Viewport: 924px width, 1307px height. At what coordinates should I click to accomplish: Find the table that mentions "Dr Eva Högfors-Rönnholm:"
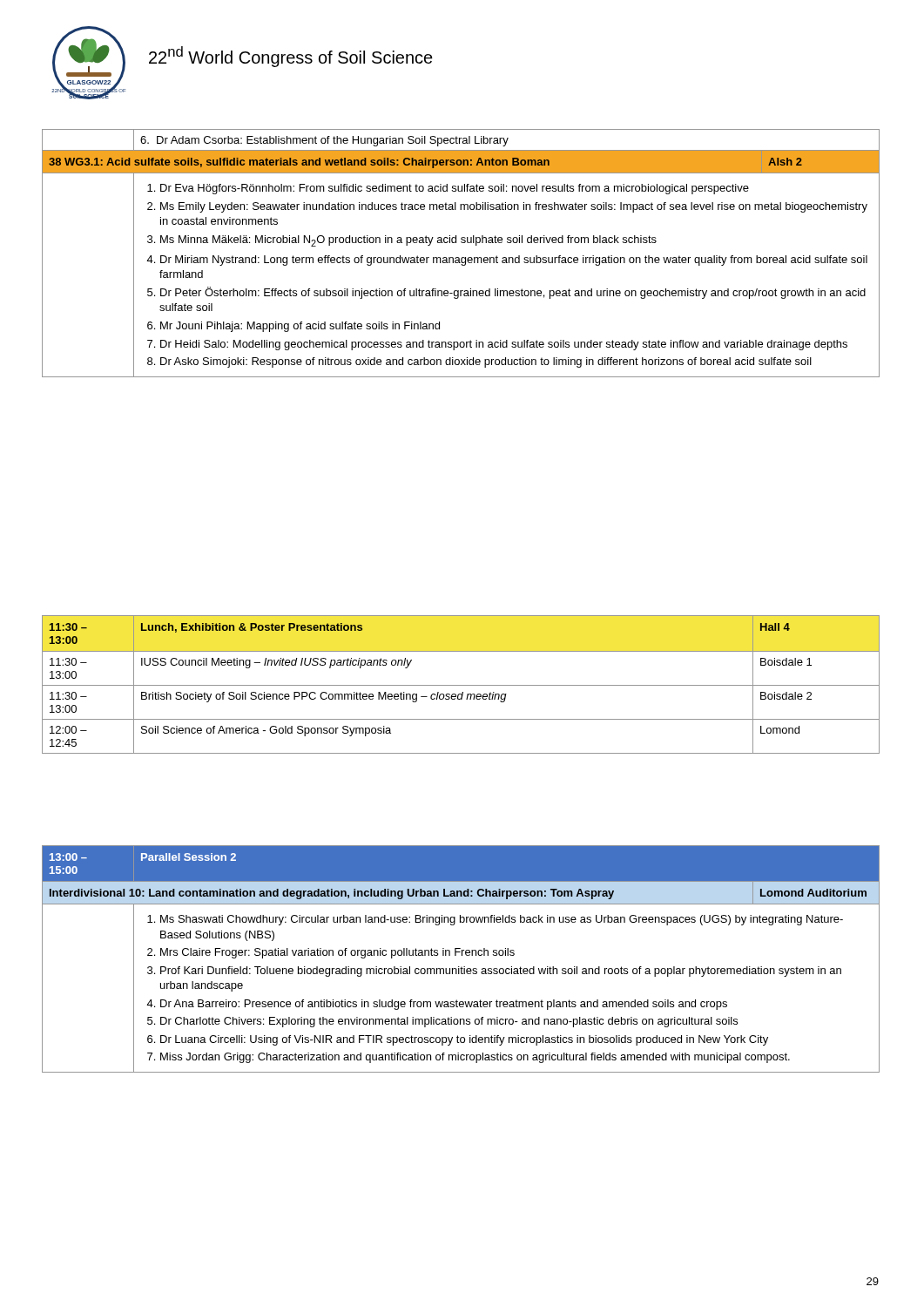(x=461, y=253)
